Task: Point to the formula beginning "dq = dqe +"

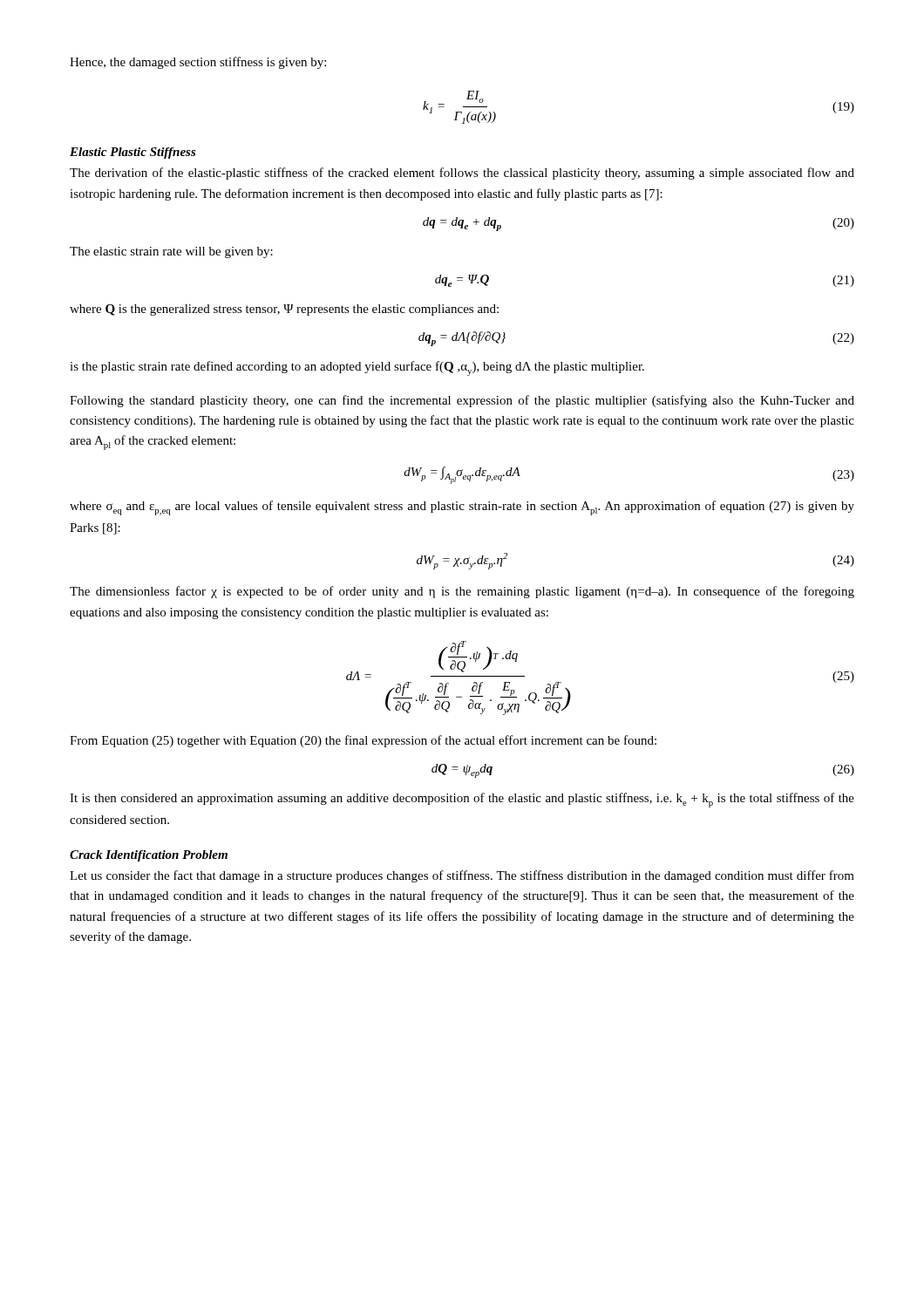Action: pos(460,225)
